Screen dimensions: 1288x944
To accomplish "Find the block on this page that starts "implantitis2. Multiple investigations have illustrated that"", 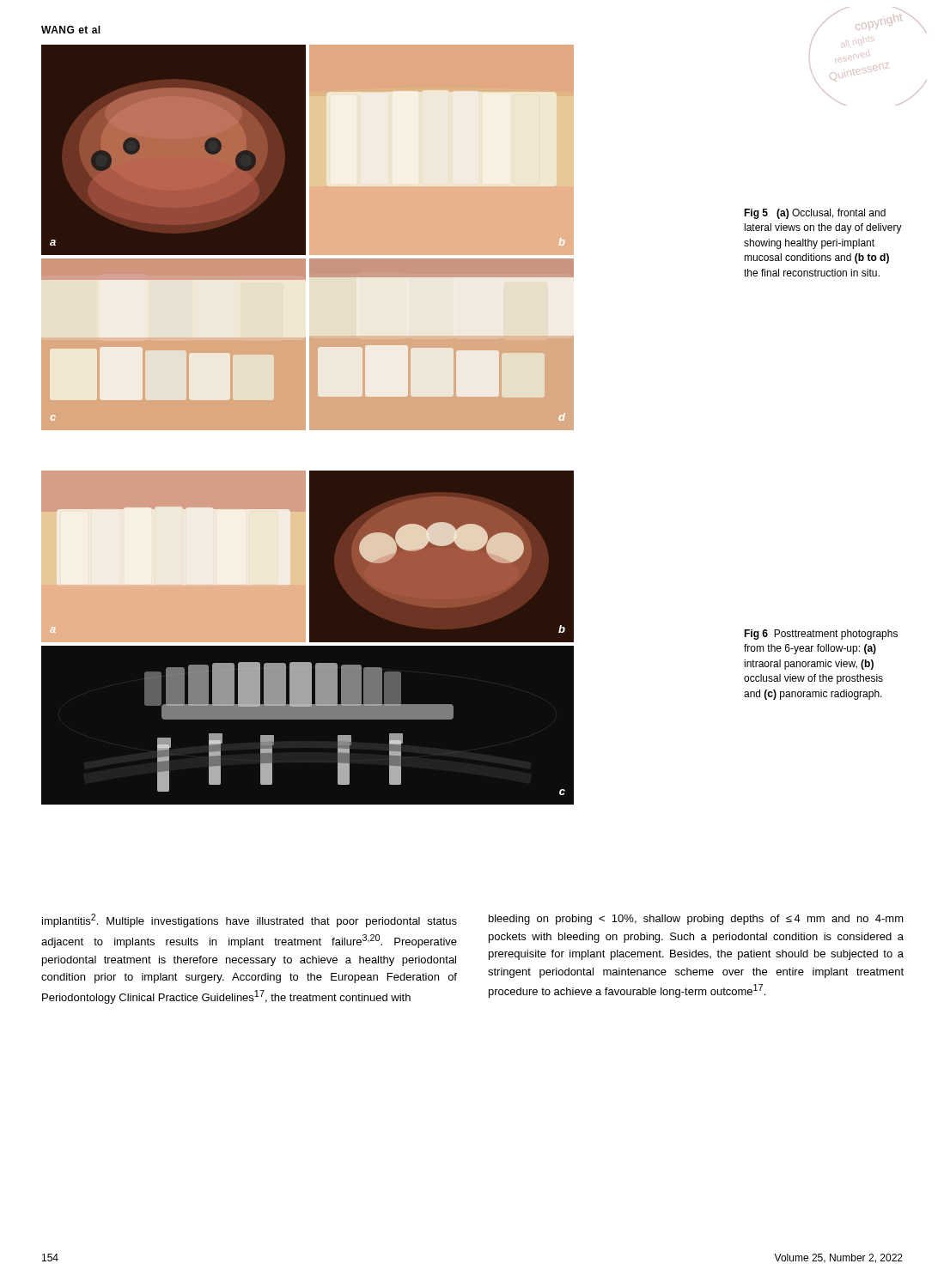I will pyautogui.click(x=249, y=958).
